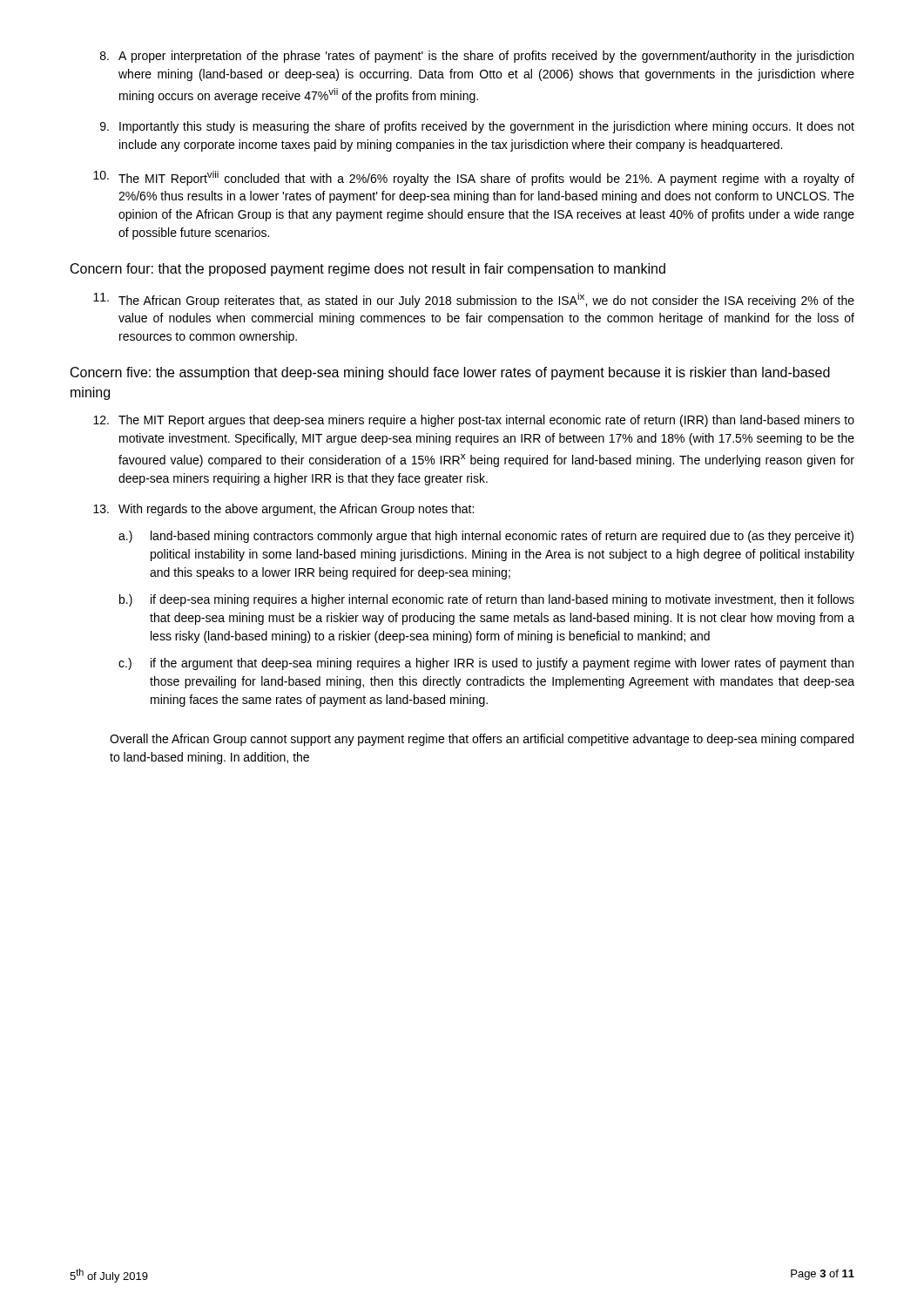
Task: Locate the list item with the text "10. The MIT"
Action: [x=462, y=204]
